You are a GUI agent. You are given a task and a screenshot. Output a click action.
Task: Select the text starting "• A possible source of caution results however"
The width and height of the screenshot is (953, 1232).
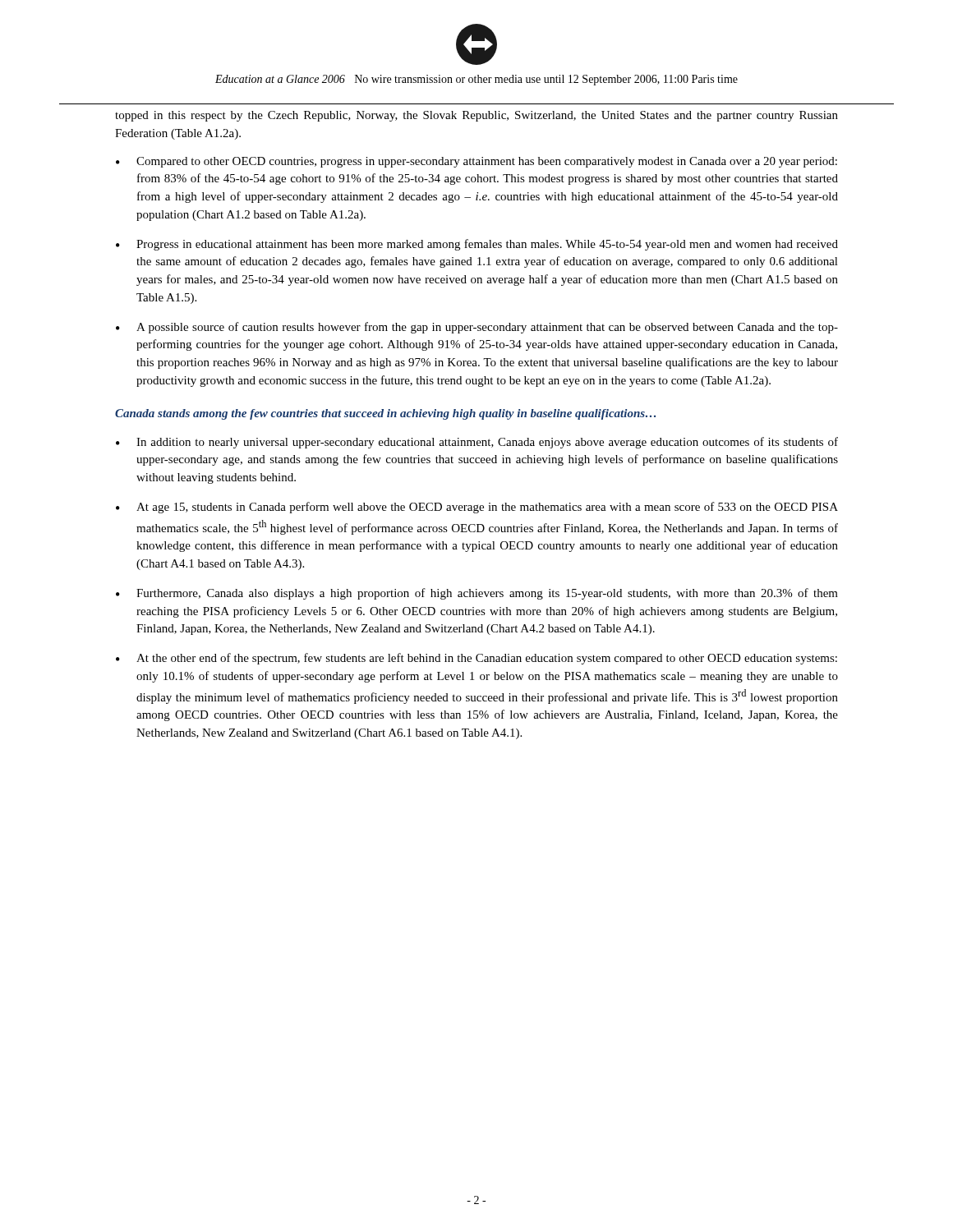pyautogui.click(x=476, y=354)
